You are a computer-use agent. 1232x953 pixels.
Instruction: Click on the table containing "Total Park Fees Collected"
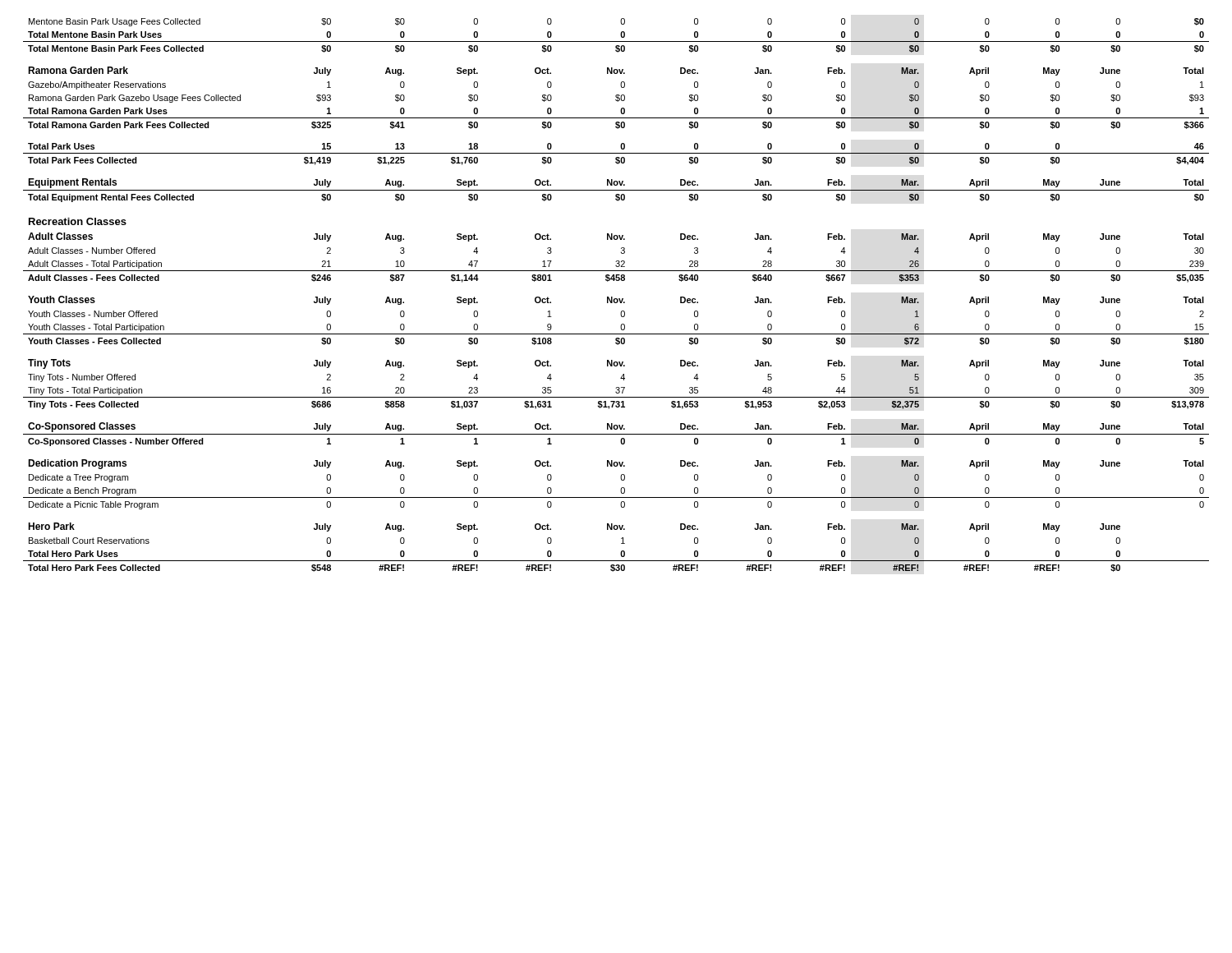(x=616, y=295)
